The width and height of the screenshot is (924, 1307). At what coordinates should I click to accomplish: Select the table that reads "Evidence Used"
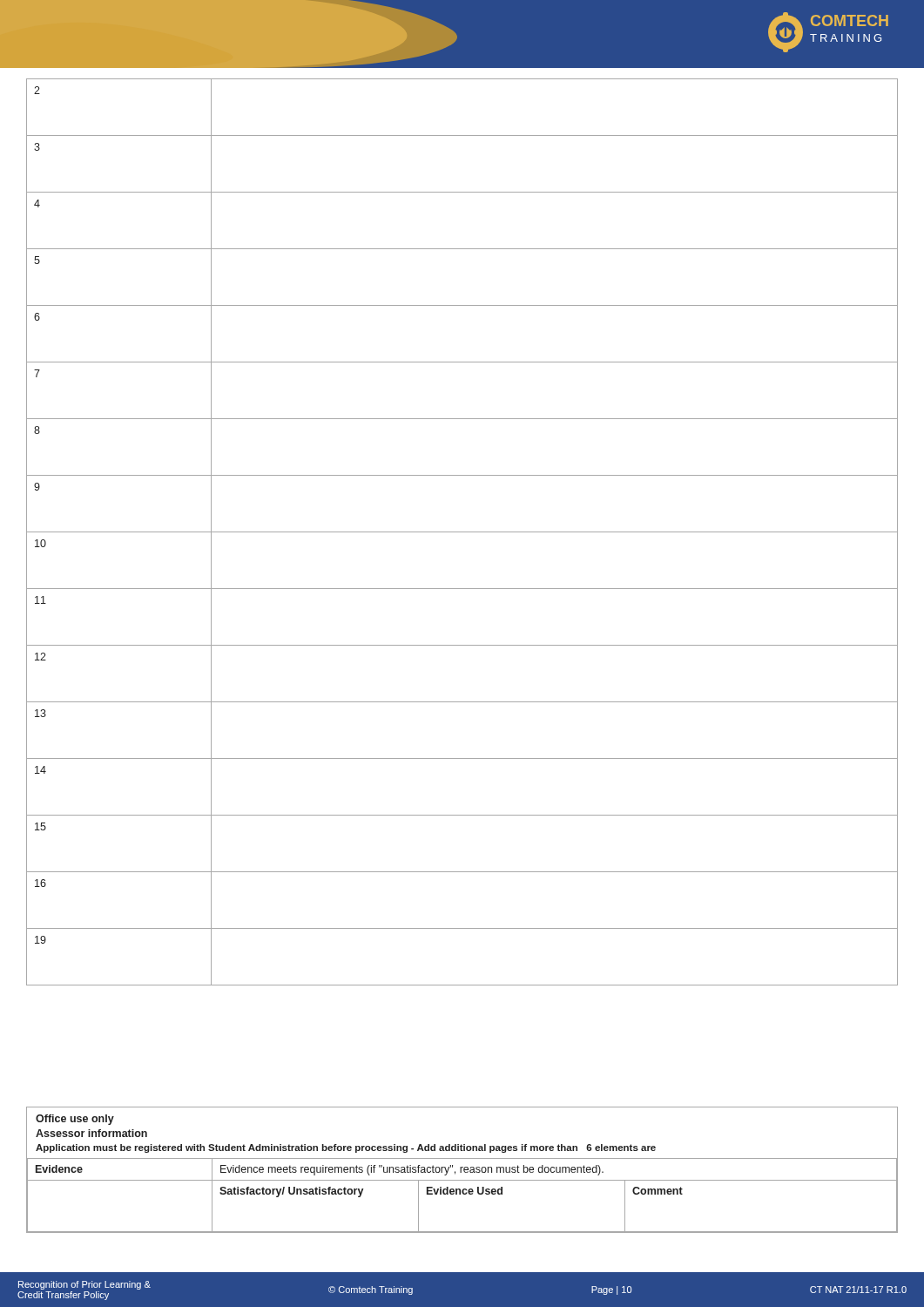(x=462, y=1170)
